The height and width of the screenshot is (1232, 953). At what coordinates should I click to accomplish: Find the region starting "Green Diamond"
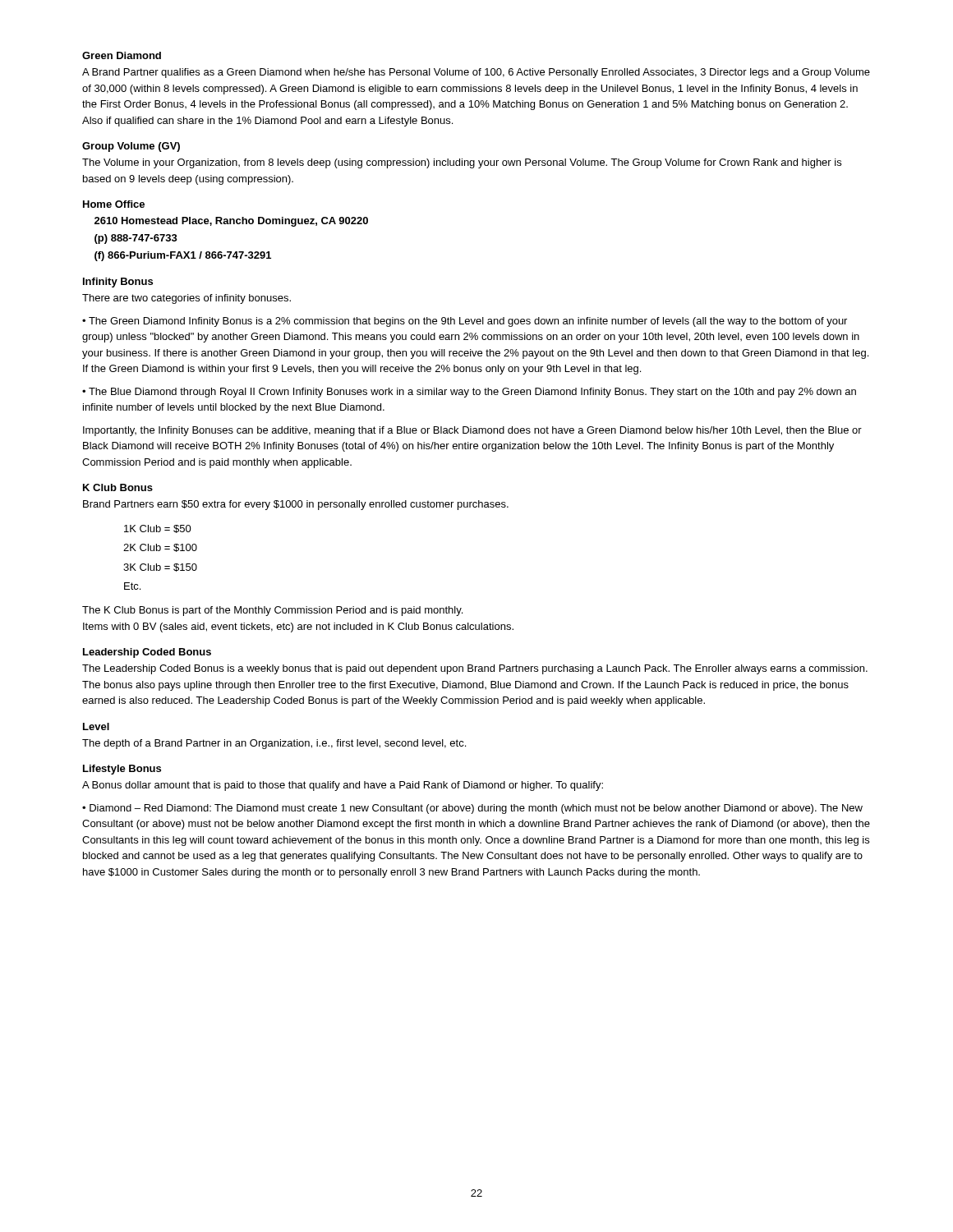(x=122, y=55)
